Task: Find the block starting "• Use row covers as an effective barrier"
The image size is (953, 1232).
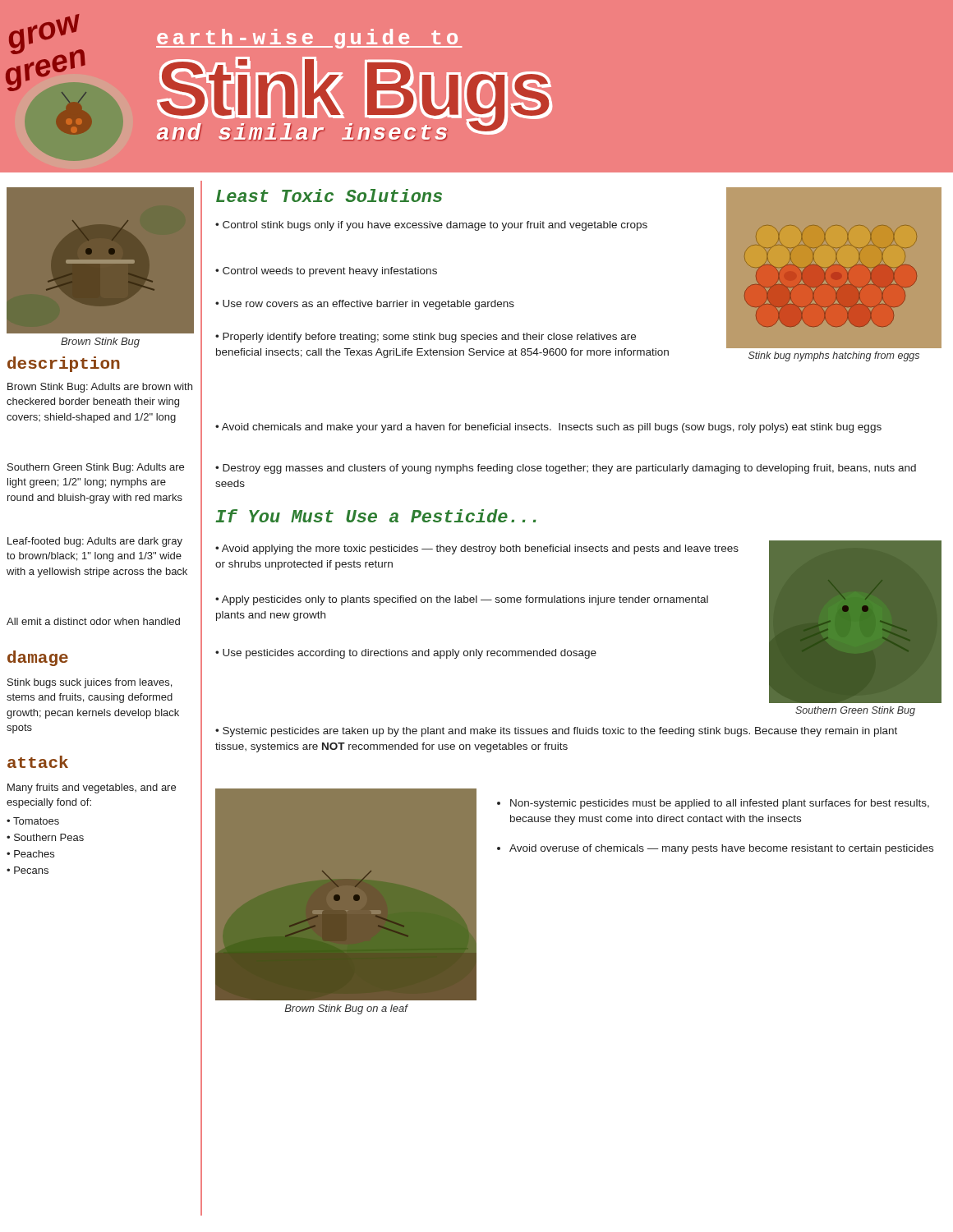Action: tap(365, 303)
